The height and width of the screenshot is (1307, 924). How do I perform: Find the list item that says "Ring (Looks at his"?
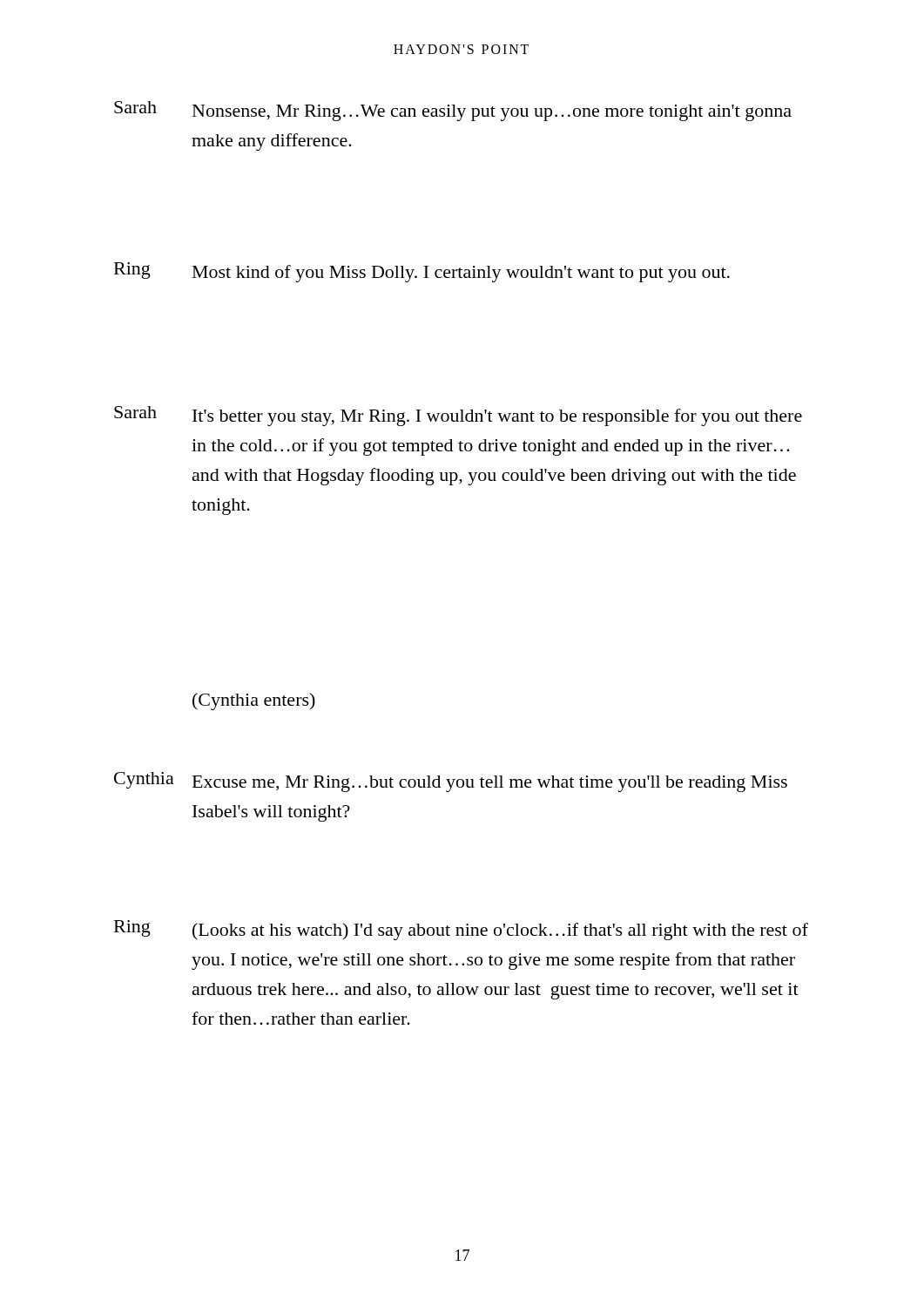coord(462,974)
